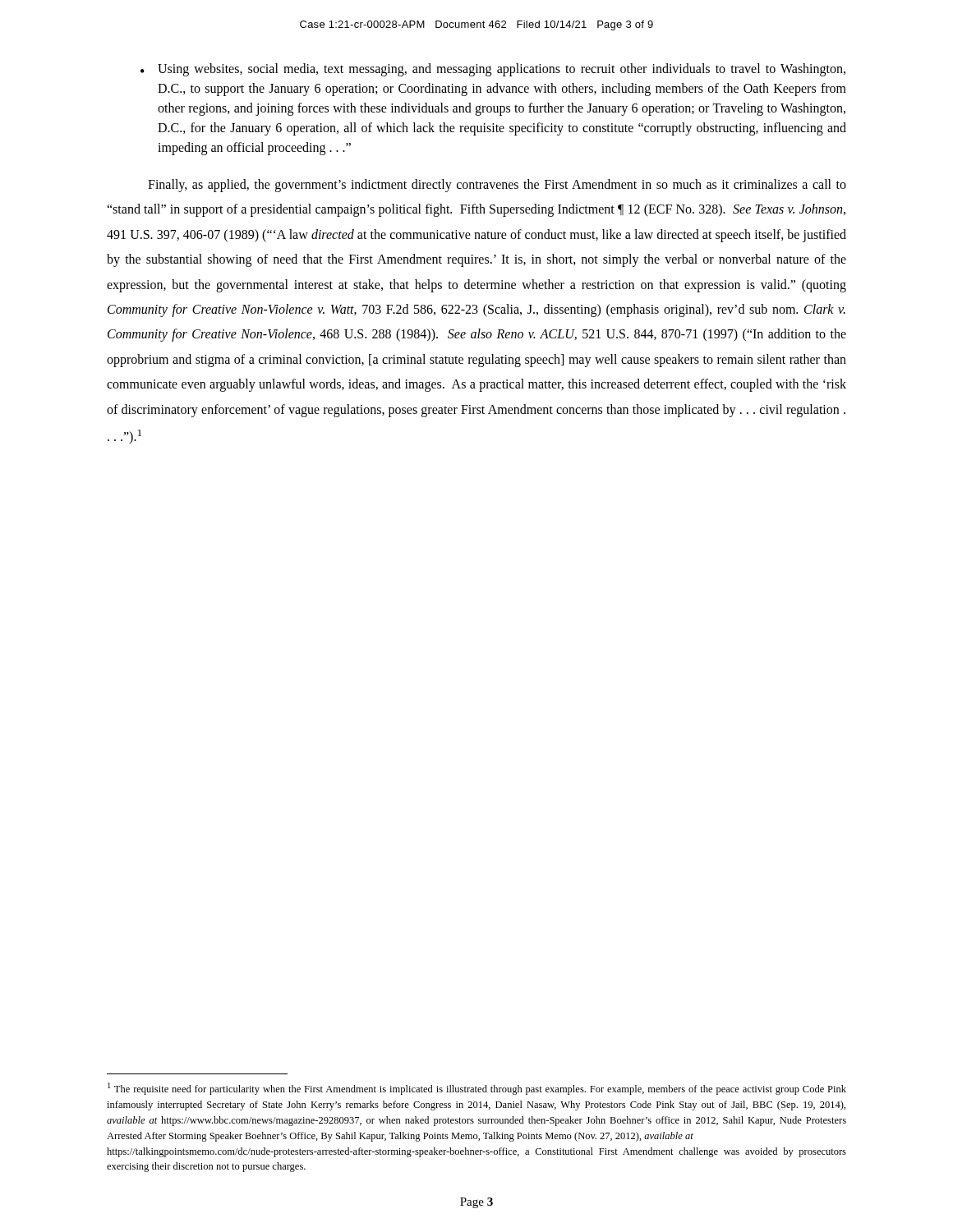The width and height of the screenshot is (953, 1232).
Task: Click on the passage starting "Finally, as applied, the government’s indictment"
Action: coord(476,311)
